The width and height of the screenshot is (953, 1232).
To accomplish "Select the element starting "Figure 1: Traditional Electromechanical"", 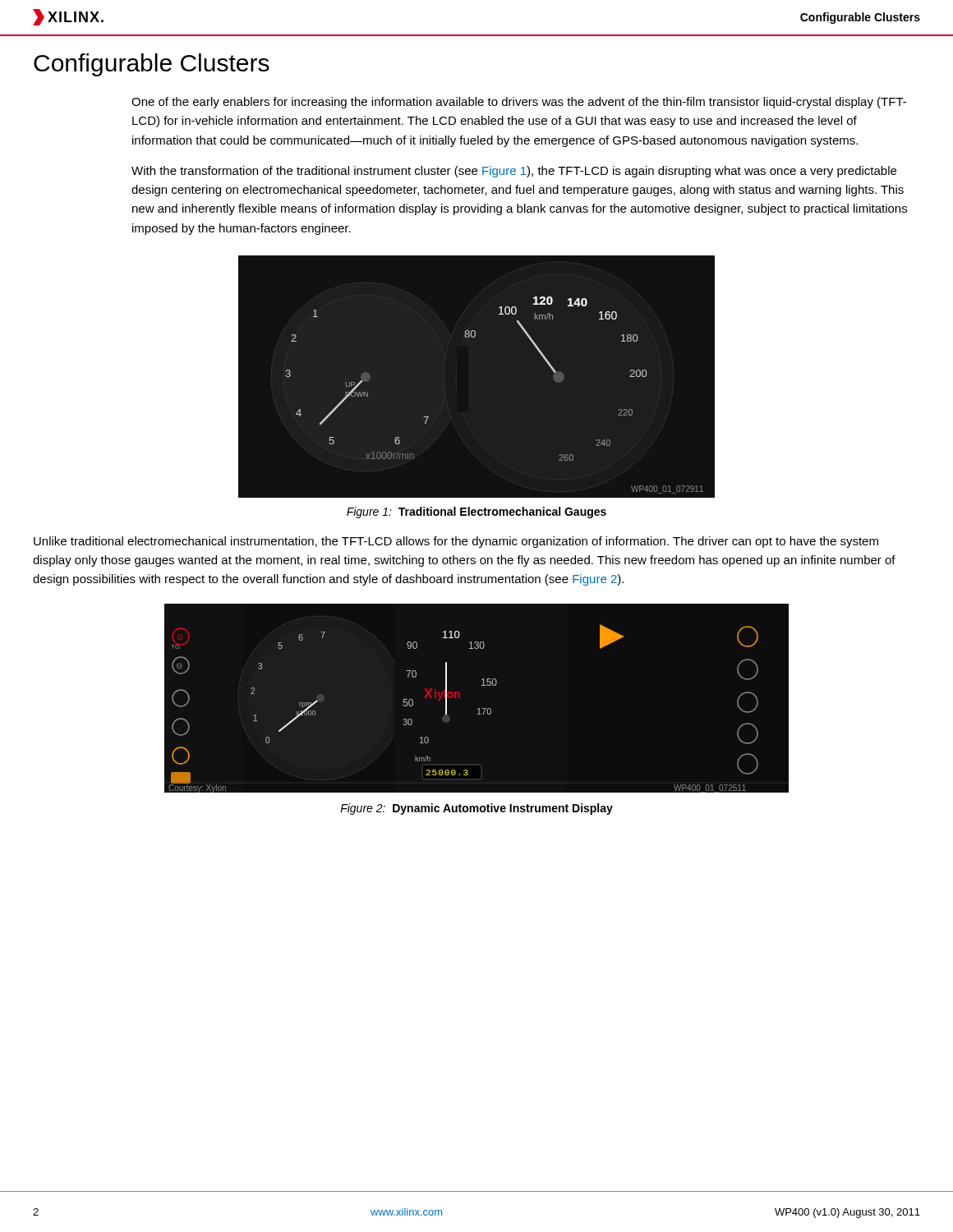I will 476,511.
